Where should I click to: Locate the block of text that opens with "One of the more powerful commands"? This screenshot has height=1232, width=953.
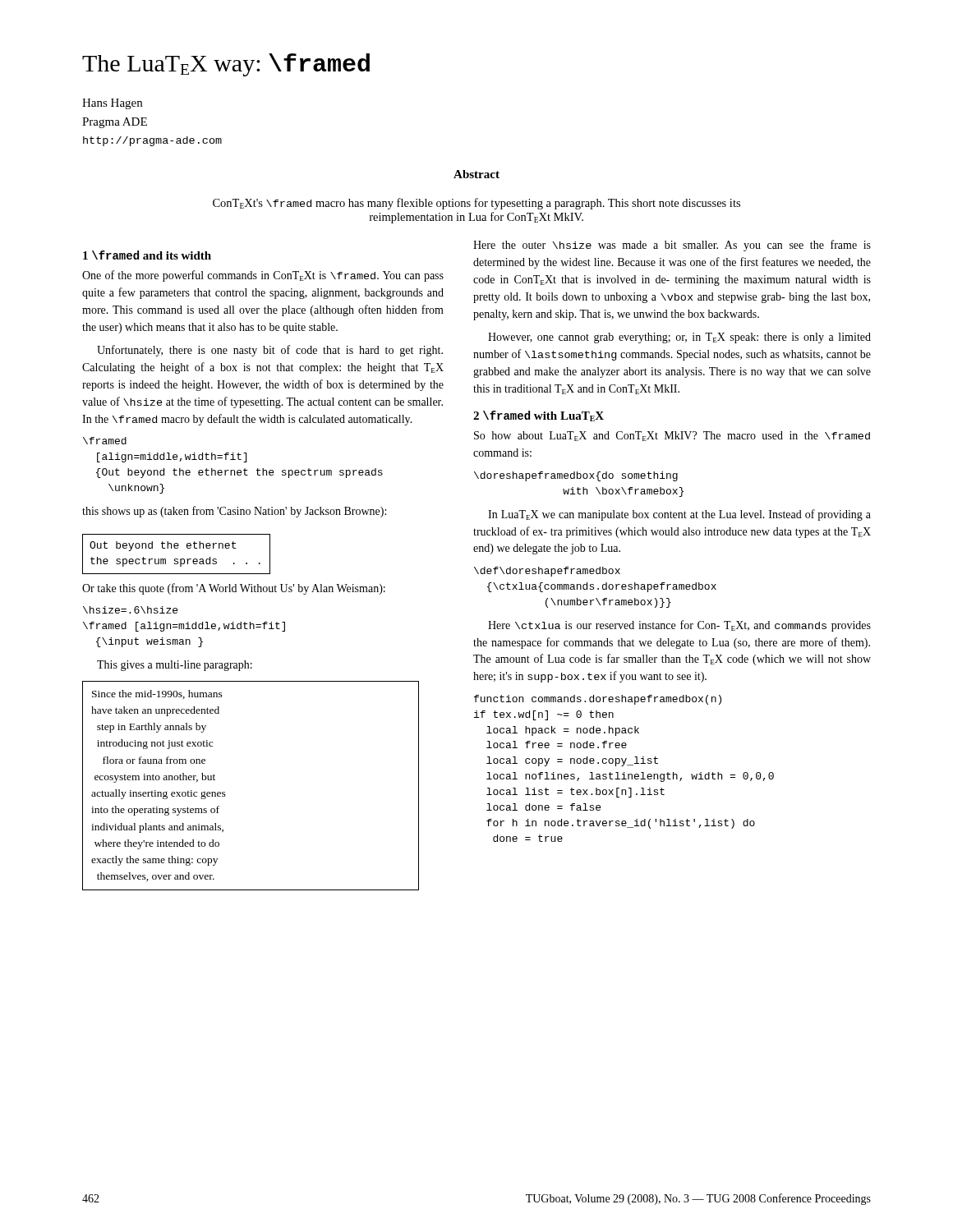263,348
